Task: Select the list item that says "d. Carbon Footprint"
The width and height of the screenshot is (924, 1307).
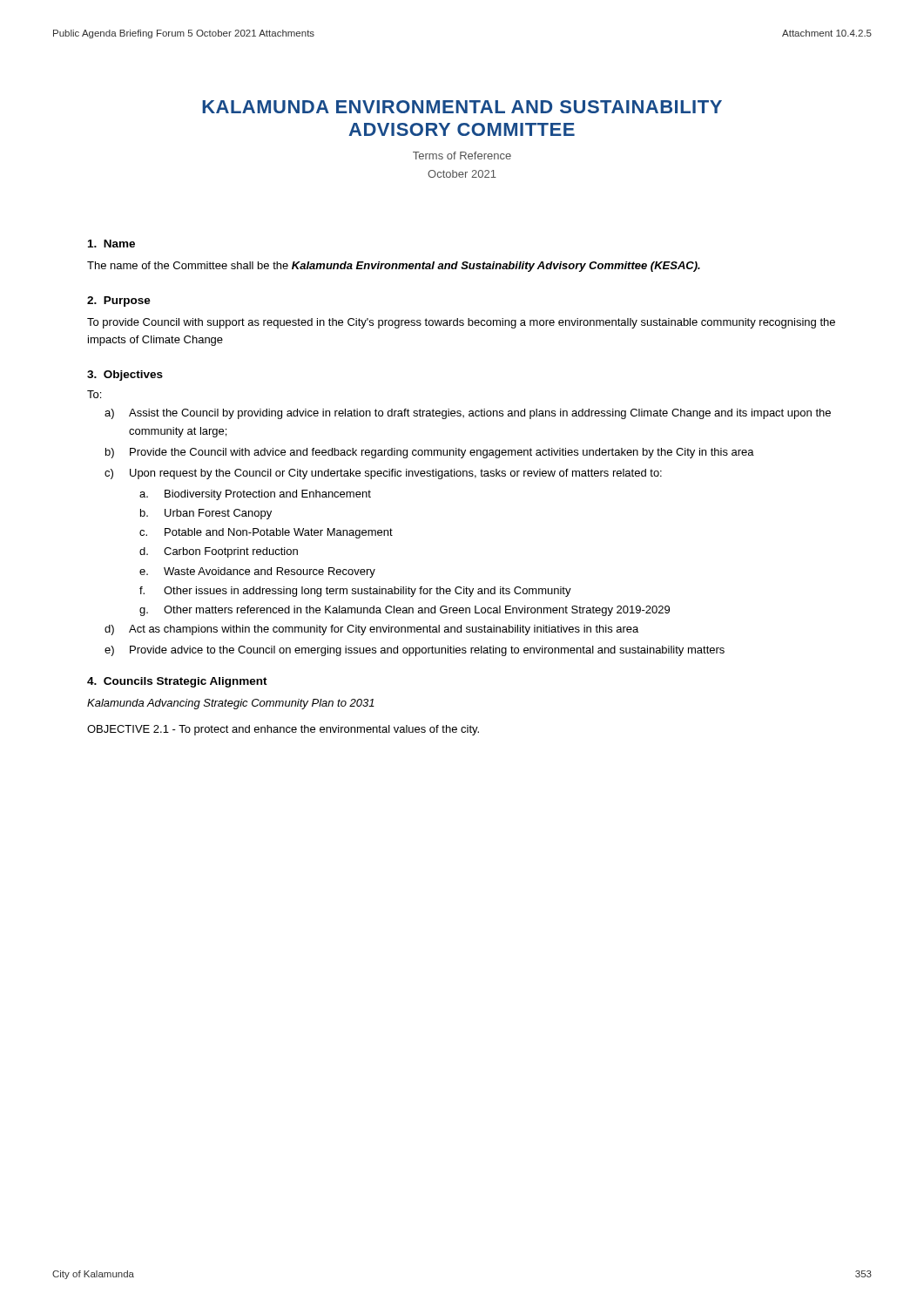Action: 219,552
